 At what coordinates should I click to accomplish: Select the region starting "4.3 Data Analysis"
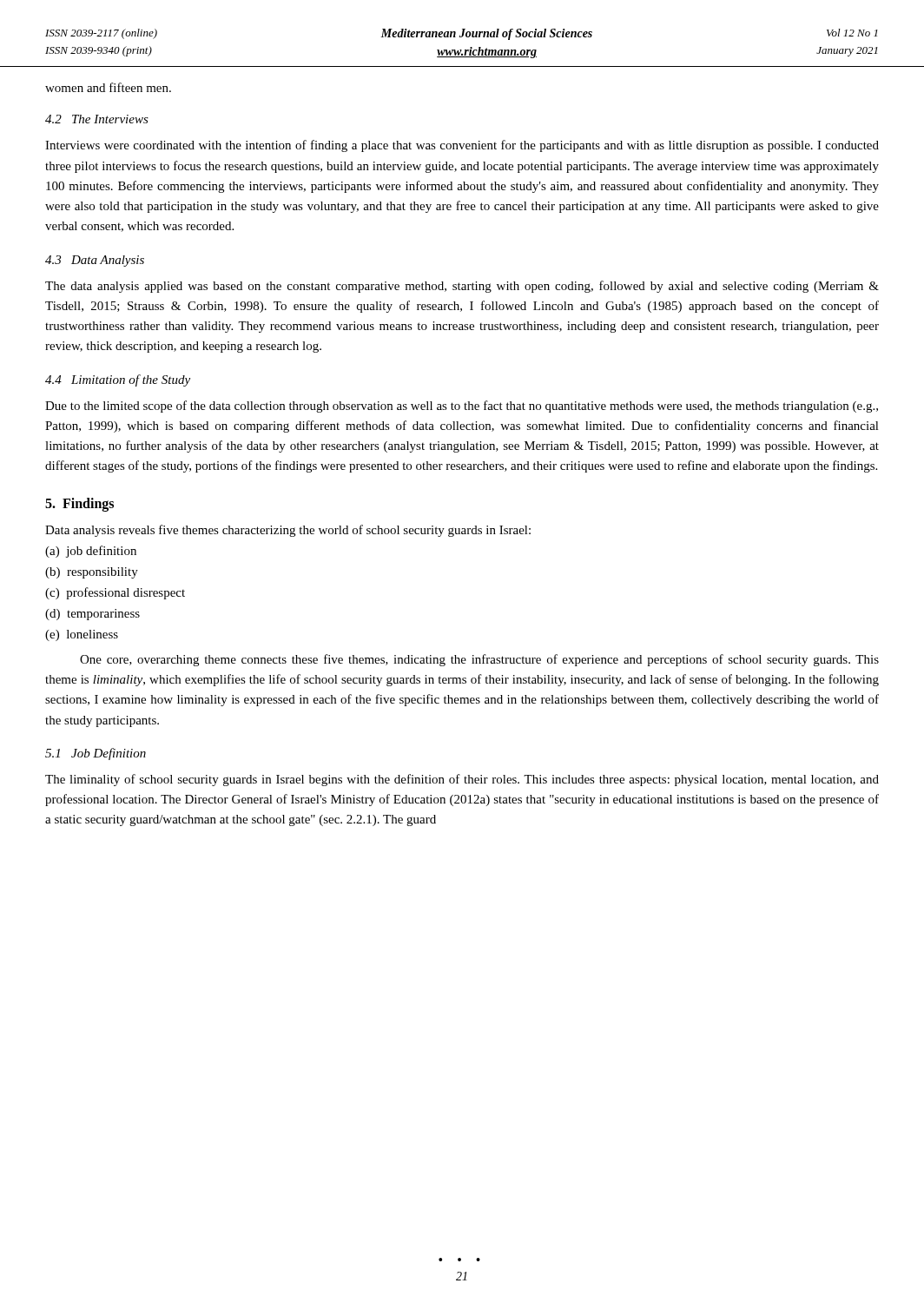[x=95, y=259]
